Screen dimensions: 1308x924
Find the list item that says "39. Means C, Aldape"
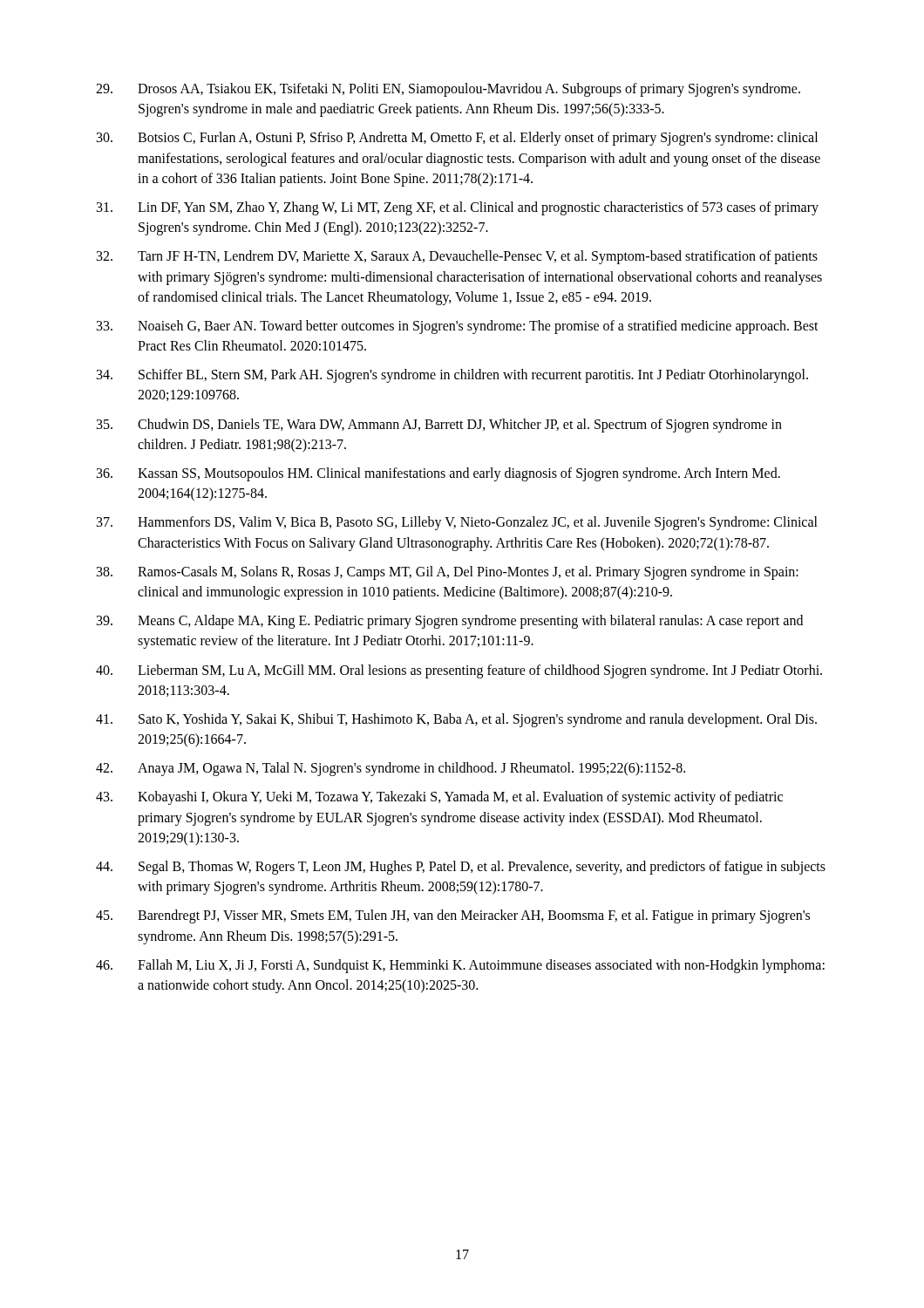[x=462, y=631]
